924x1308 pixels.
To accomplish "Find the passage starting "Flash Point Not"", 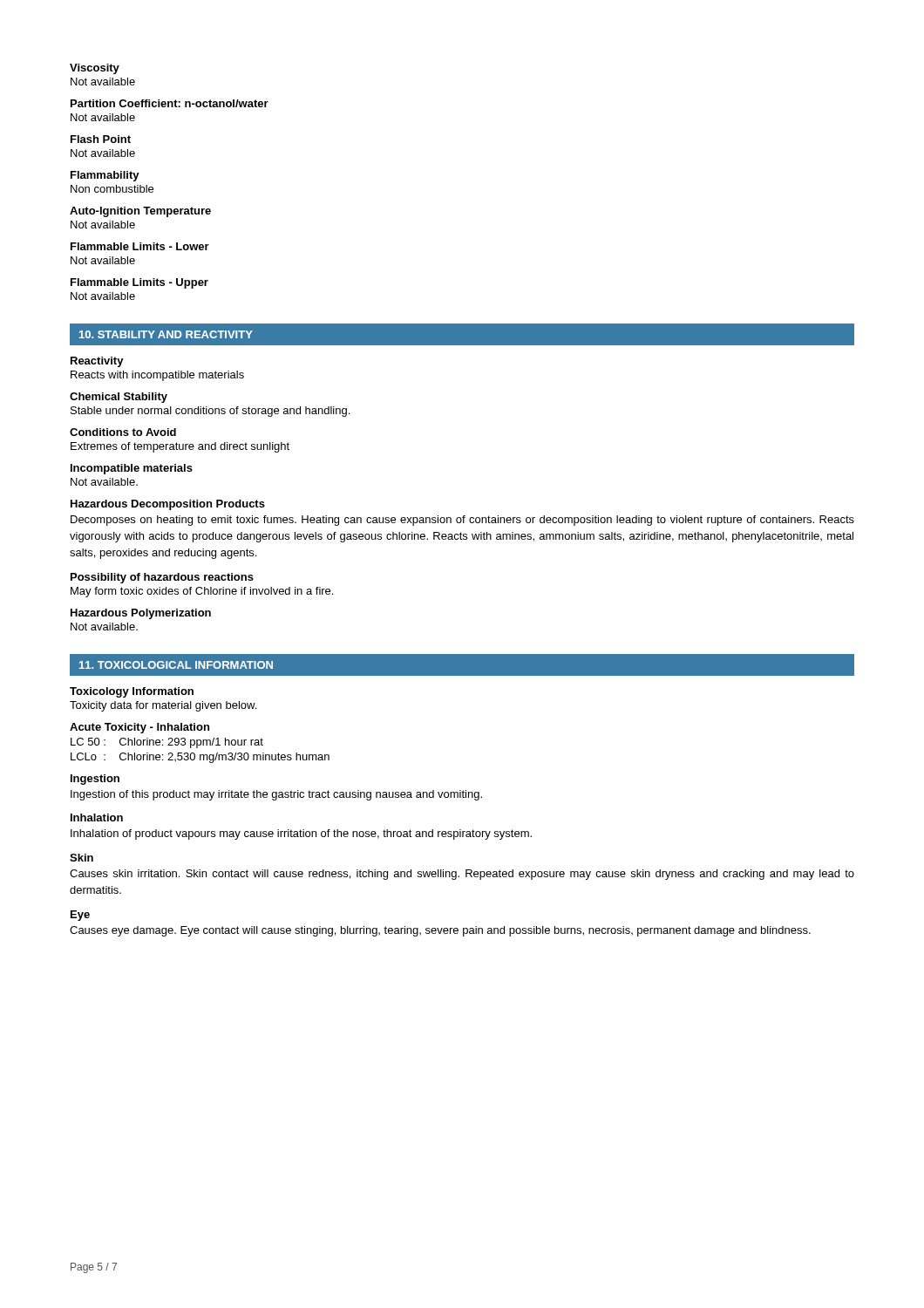I will click(x=101, y=139).
